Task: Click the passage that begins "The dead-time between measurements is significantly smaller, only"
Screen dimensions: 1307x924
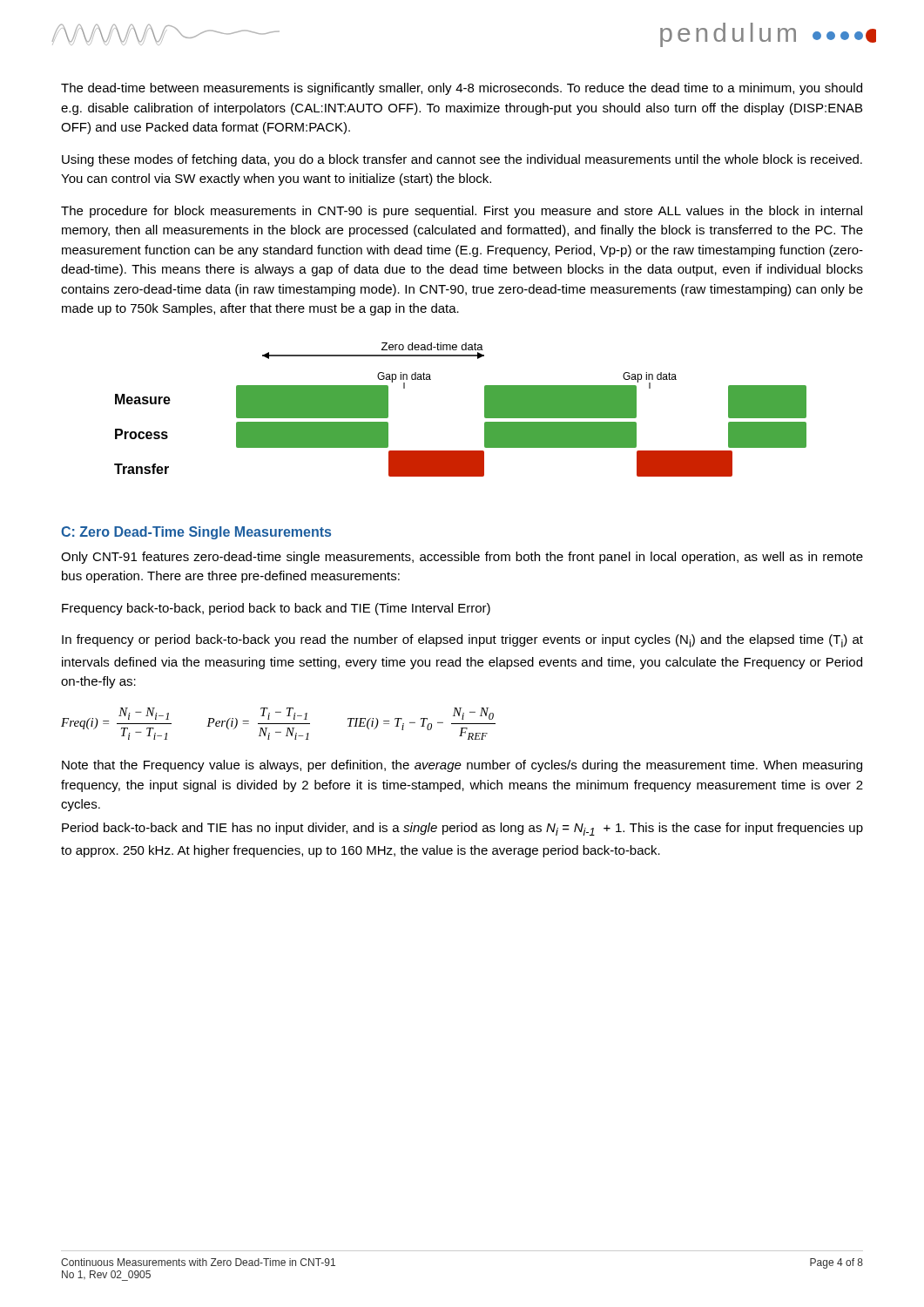Action: point(462,108)
